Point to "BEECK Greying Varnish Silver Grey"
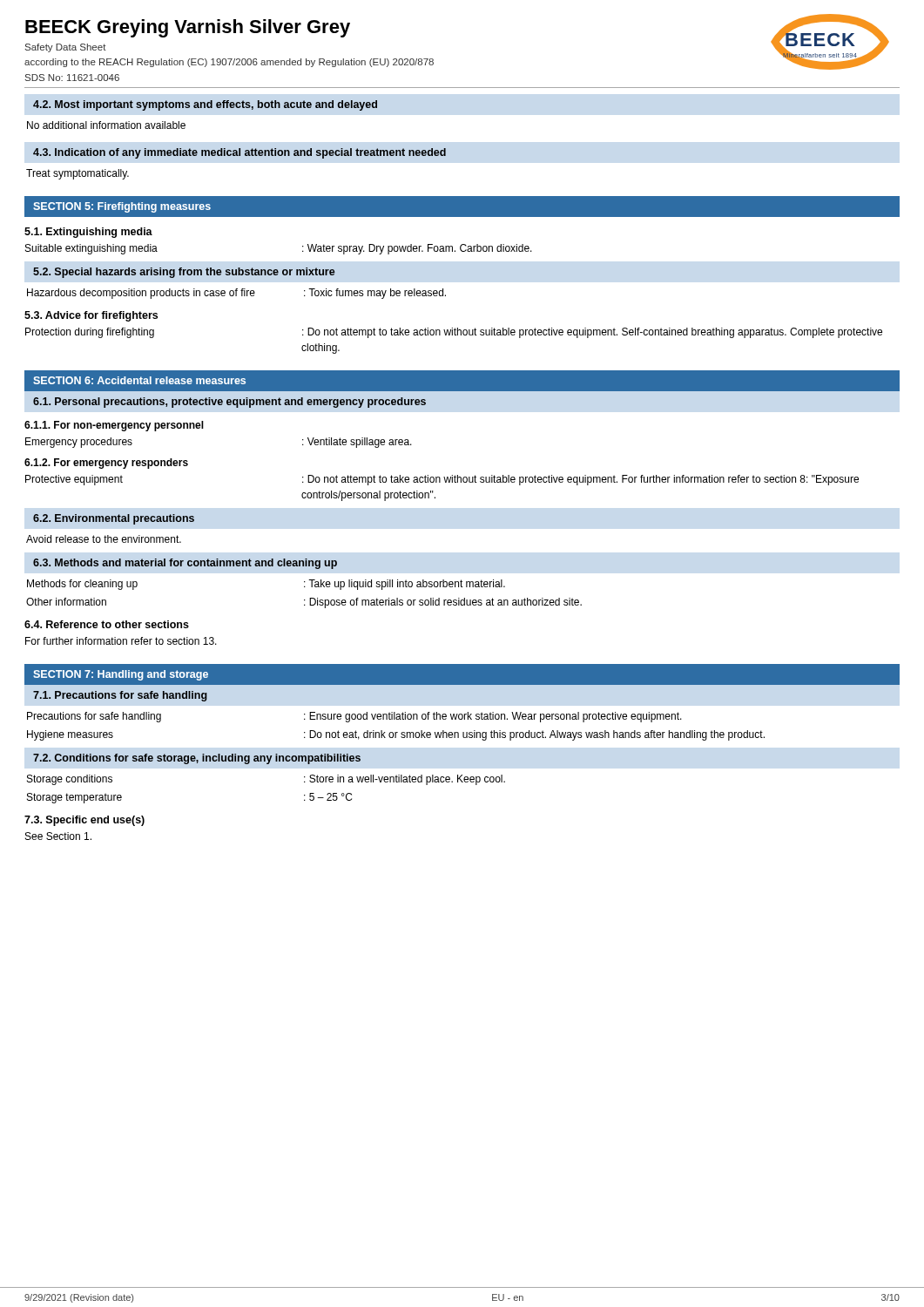924x1307 pixels. [185, 26]
